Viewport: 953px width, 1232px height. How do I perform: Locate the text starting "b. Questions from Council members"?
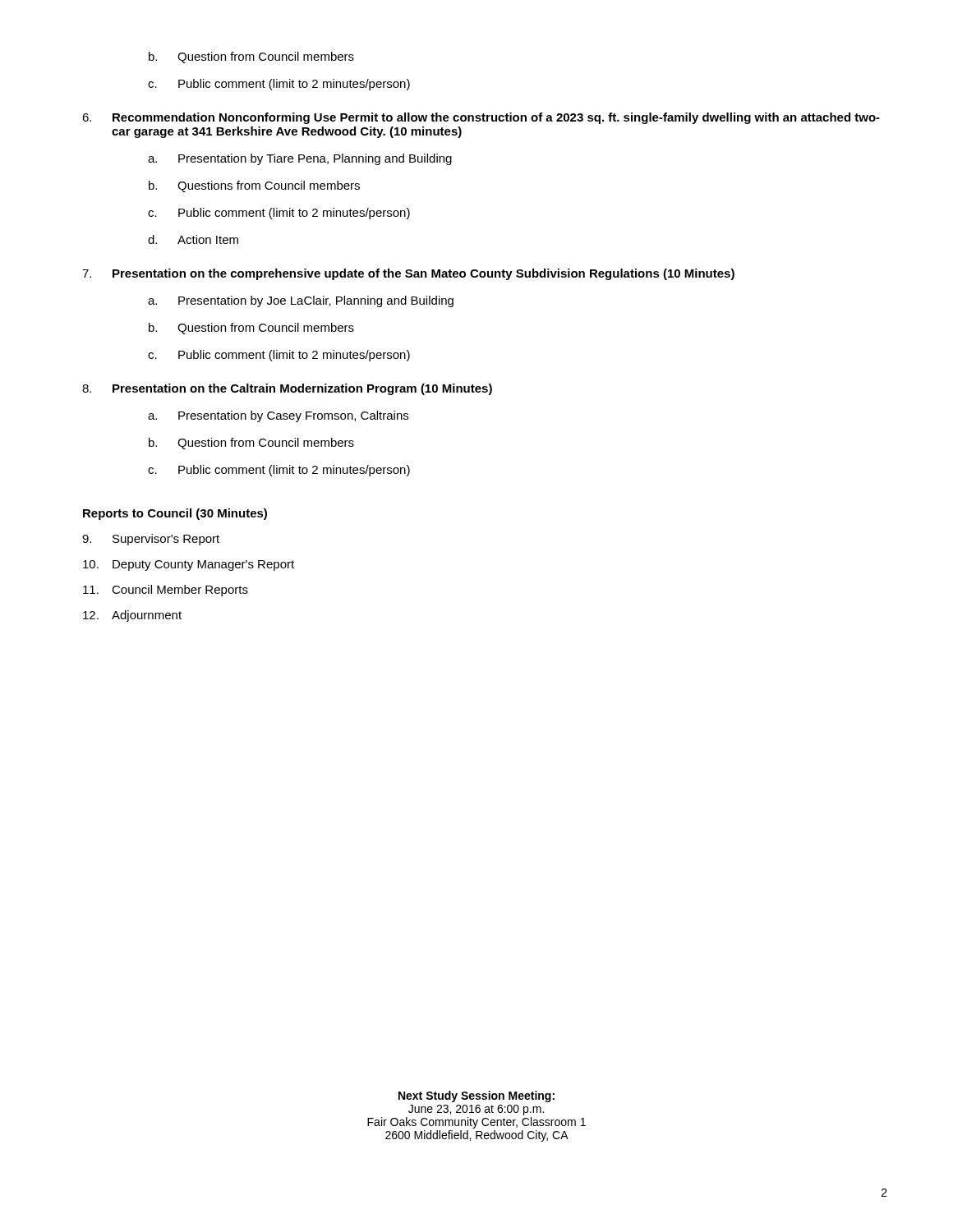tap(254, 186)
